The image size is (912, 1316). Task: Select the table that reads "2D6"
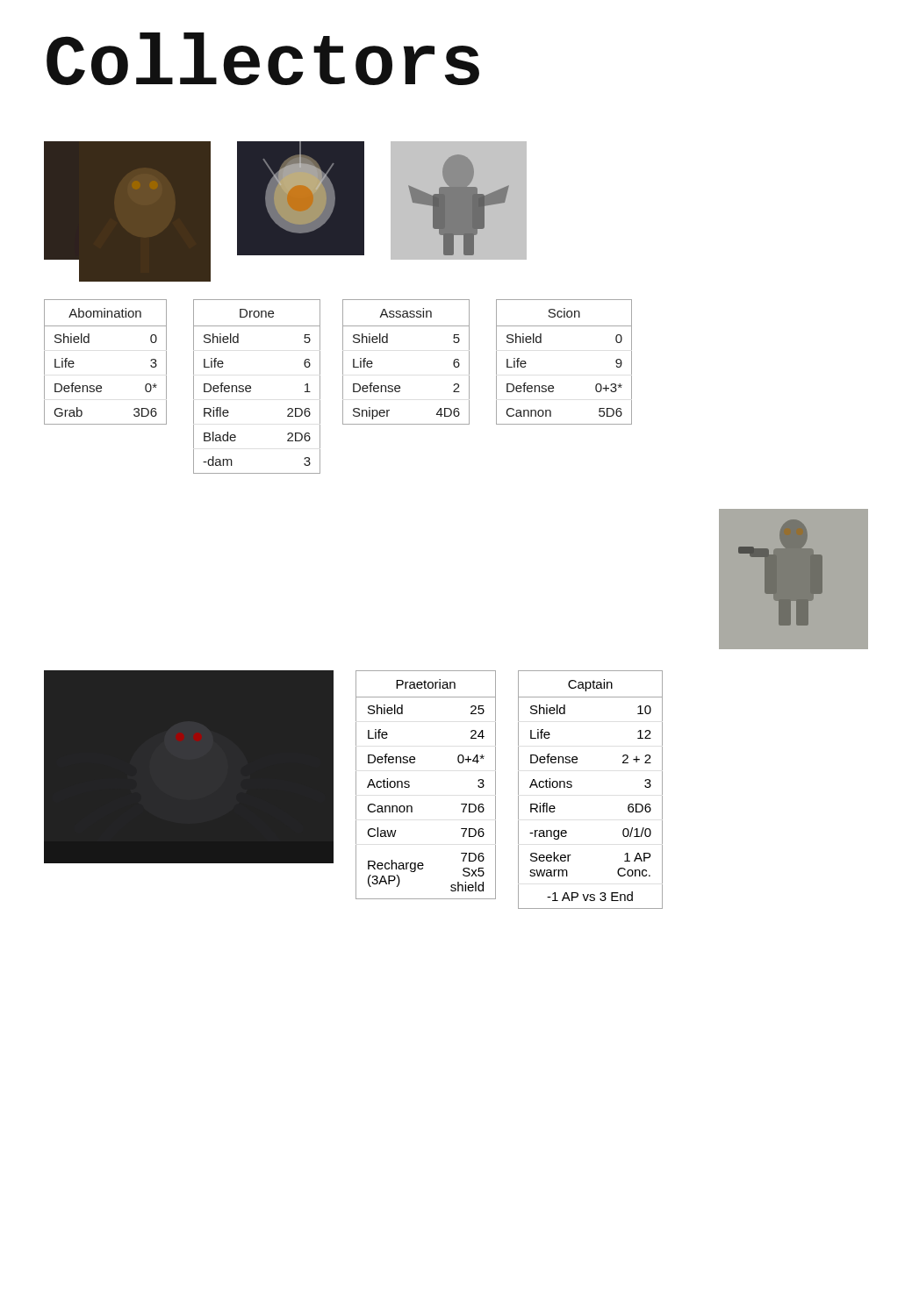click(255, 383)
